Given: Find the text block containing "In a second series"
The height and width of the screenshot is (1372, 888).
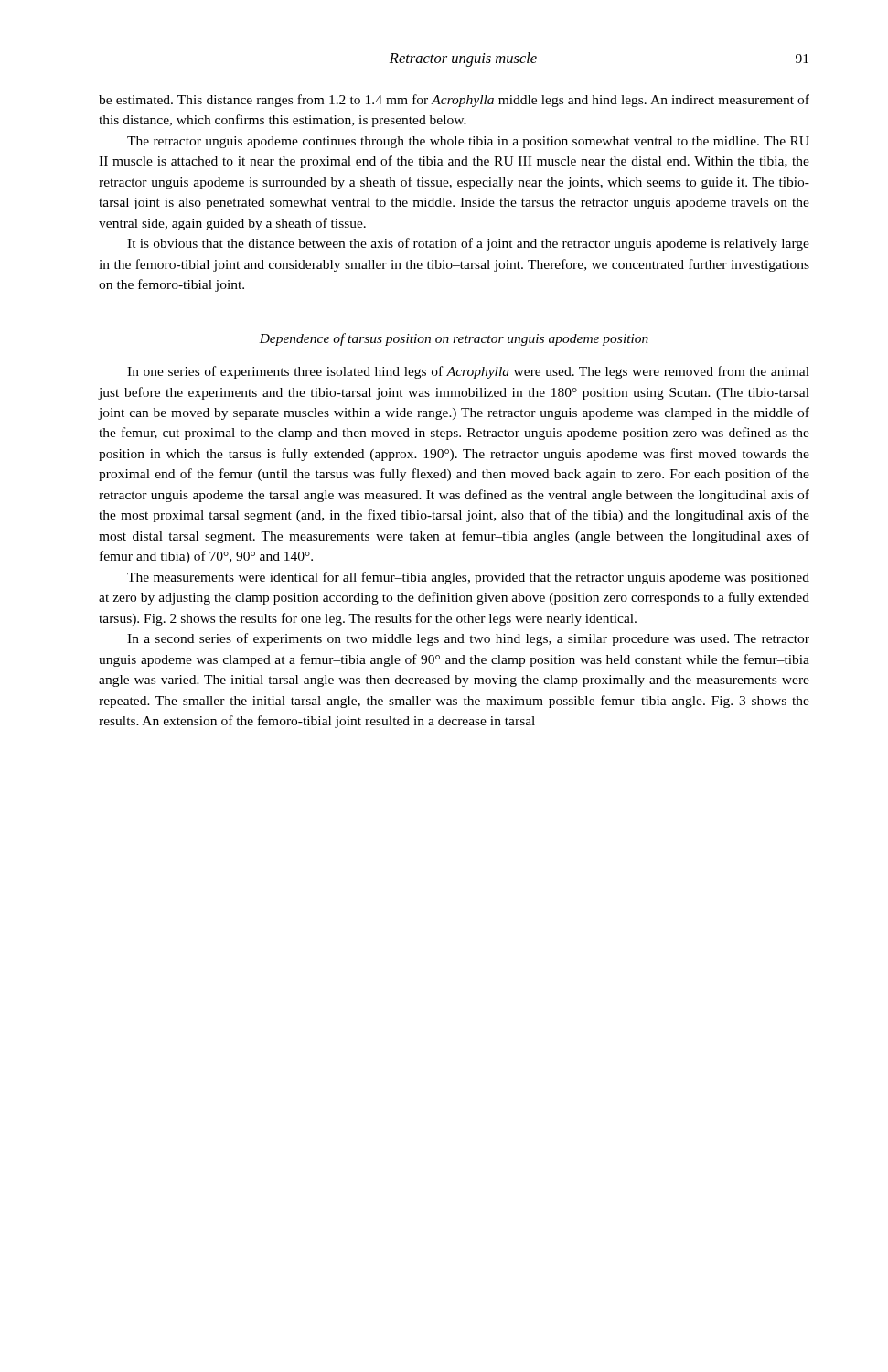Looking at the screenshot, I should point(454,680).
